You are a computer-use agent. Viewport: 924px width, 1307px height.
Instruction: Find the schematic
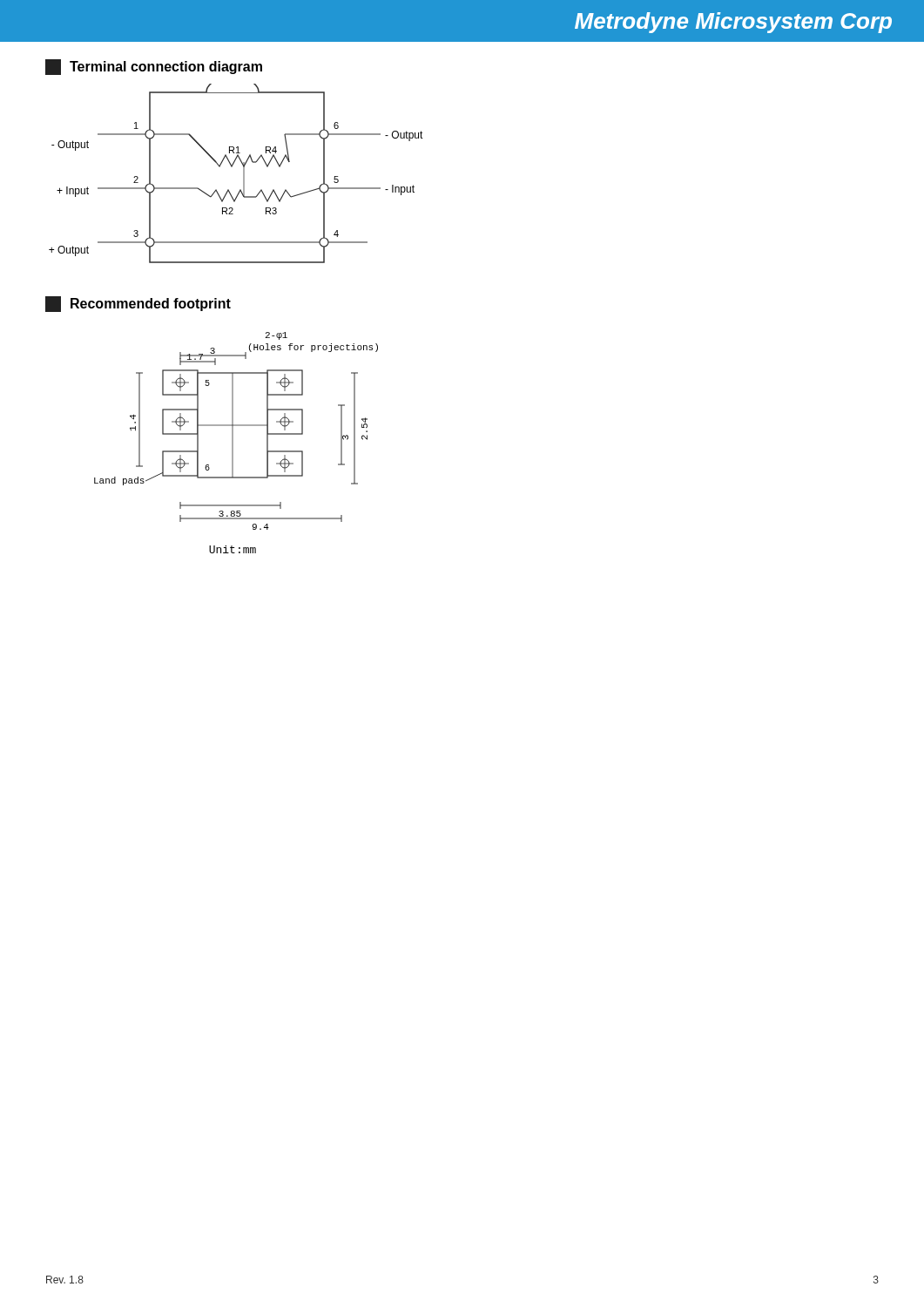click(x=246, y=180)
